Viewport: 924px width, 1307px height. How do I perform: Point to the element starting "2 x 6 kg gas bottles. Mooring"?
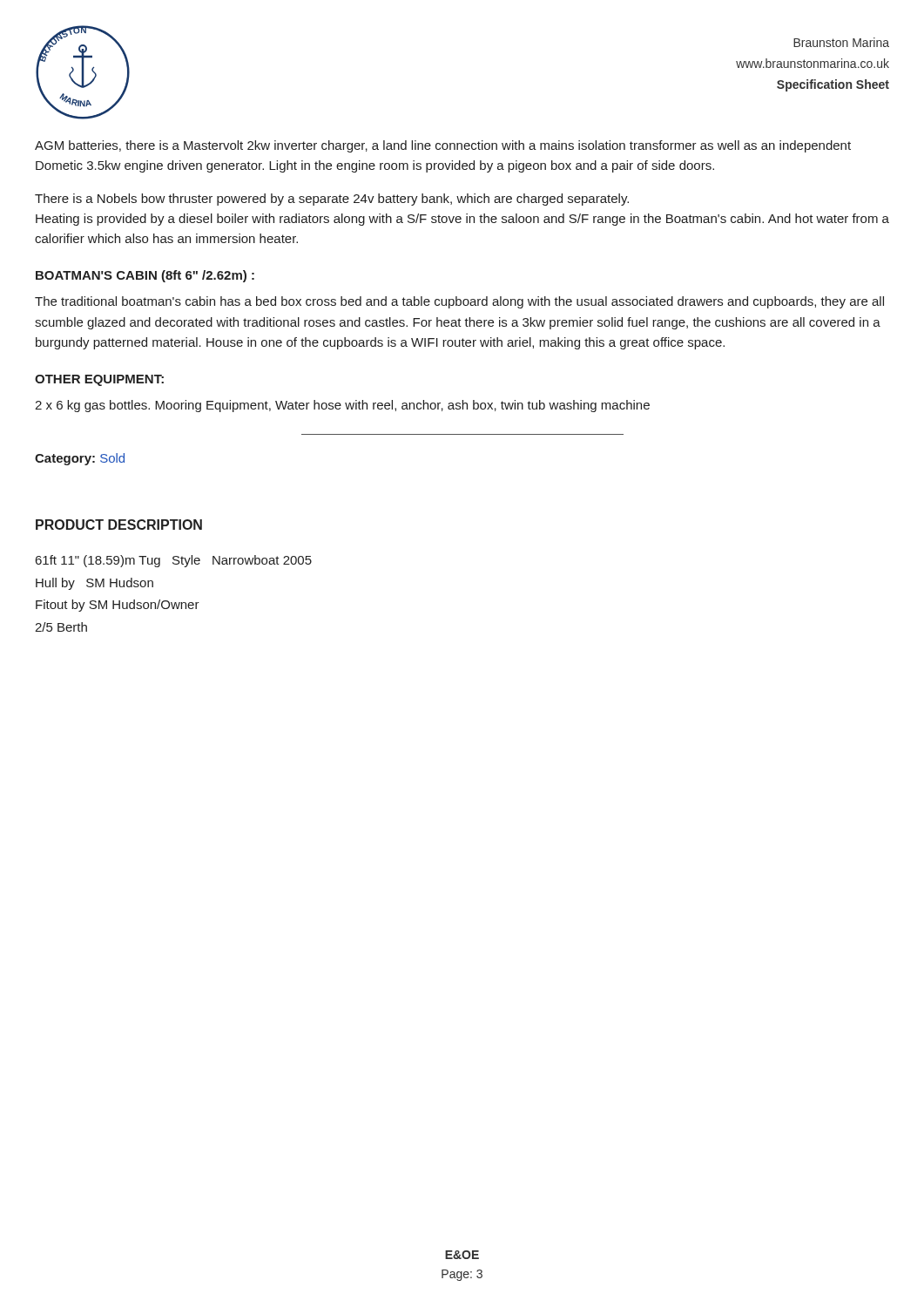click(342, 405)
